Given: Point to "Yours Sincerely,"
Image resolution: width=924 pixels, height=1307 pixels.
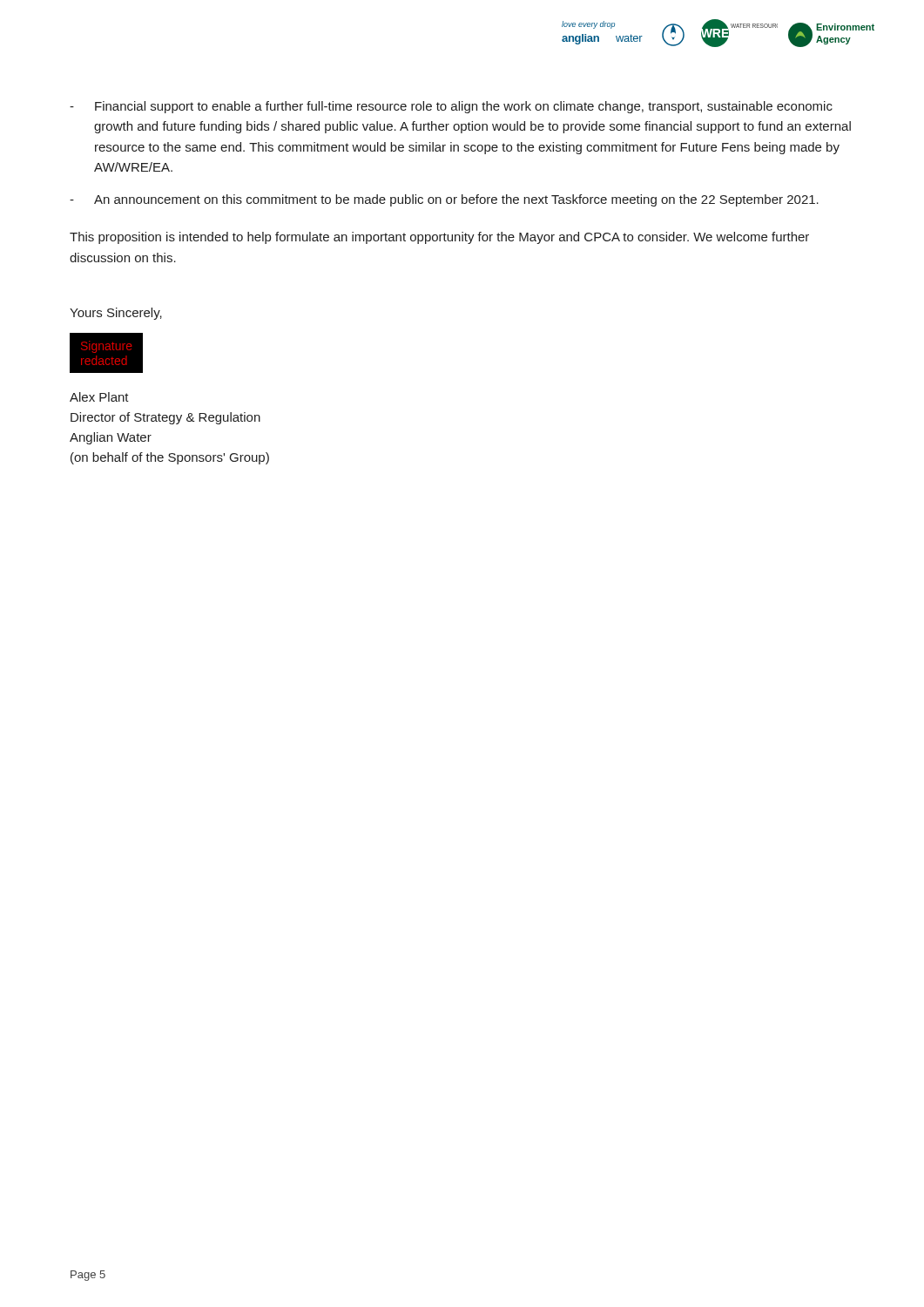Looking at the screenshot, I should (116, 312).
